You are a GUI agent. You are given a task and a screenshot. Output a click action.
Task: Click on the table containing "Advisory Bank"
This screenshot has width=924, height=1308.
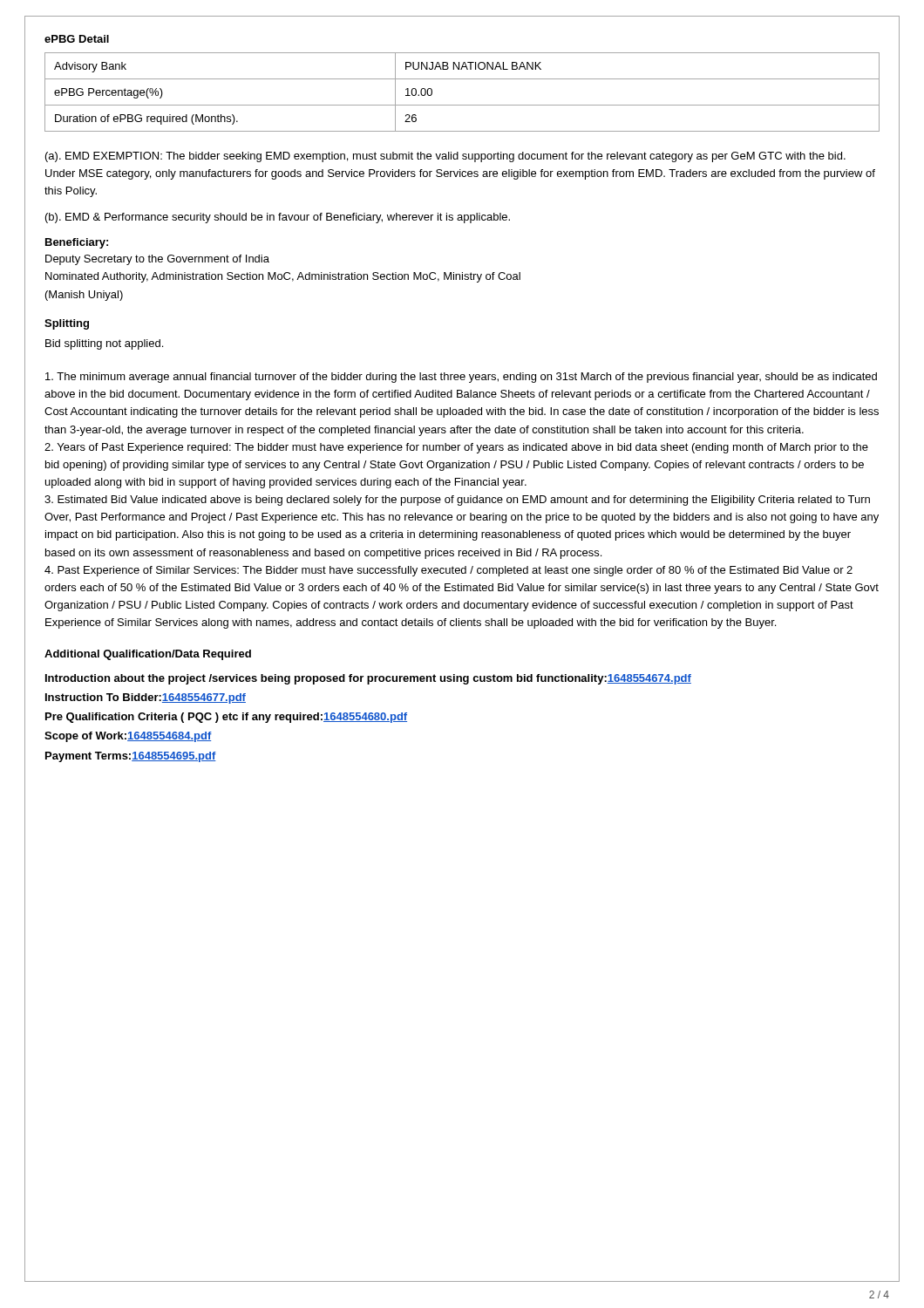pos(462,92)
